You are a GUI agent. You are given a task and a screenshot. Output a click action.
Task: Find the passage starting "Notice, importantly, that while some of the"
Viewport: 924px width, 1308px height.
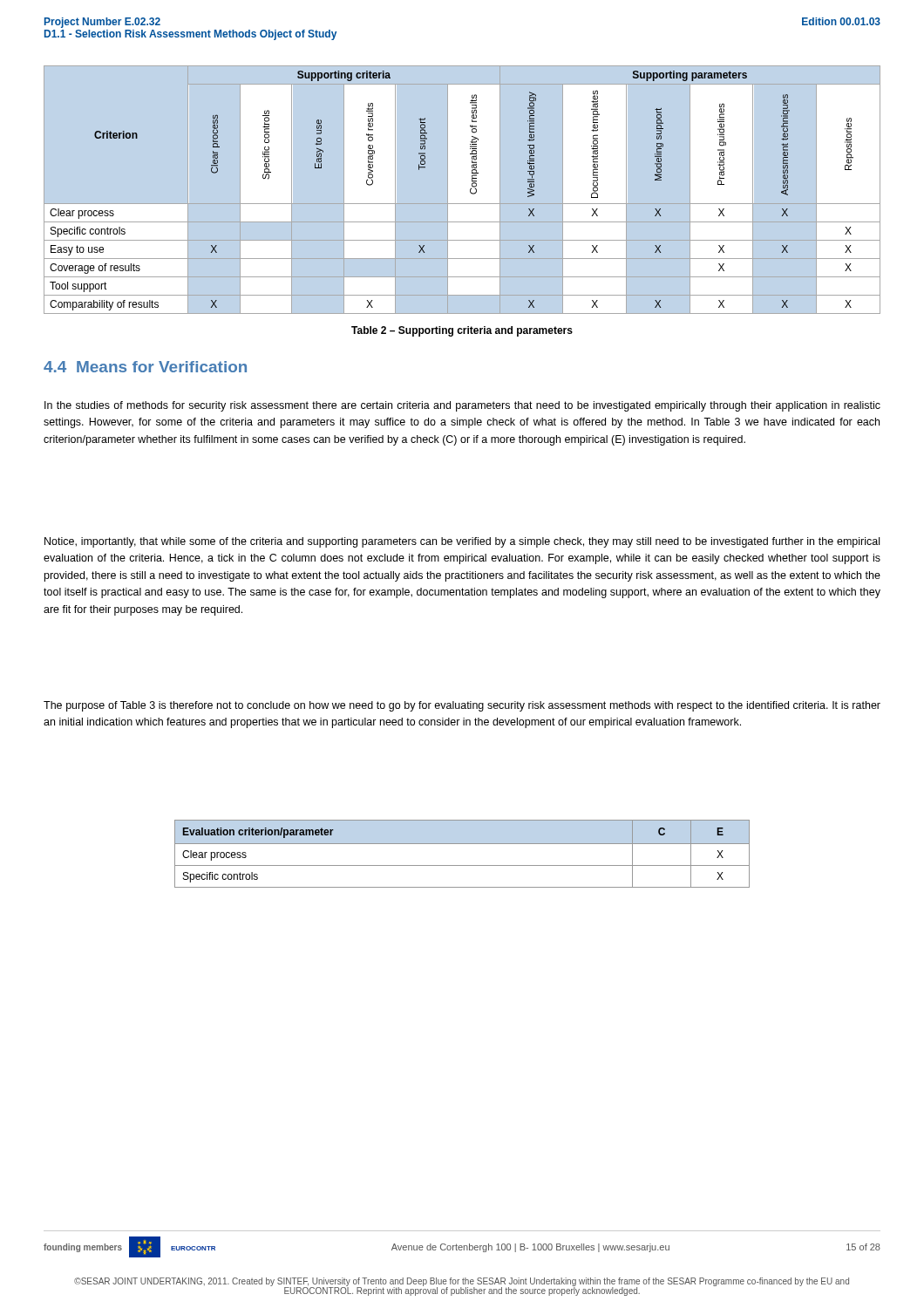coord(462,575)
